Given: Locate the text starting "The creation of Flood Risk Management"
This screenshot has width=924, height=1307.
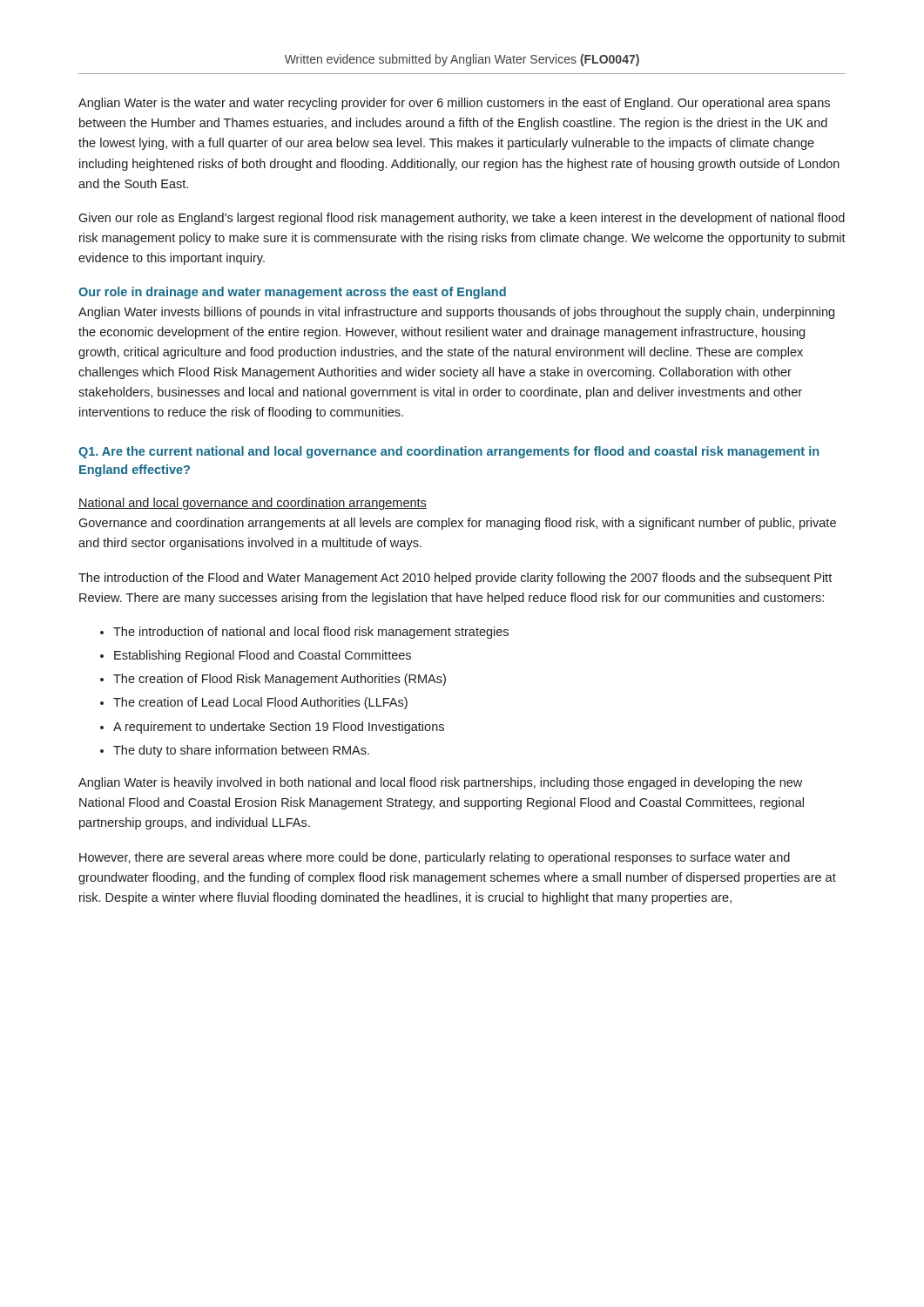Looking at the screenshot, I should (x=280, y=679).
